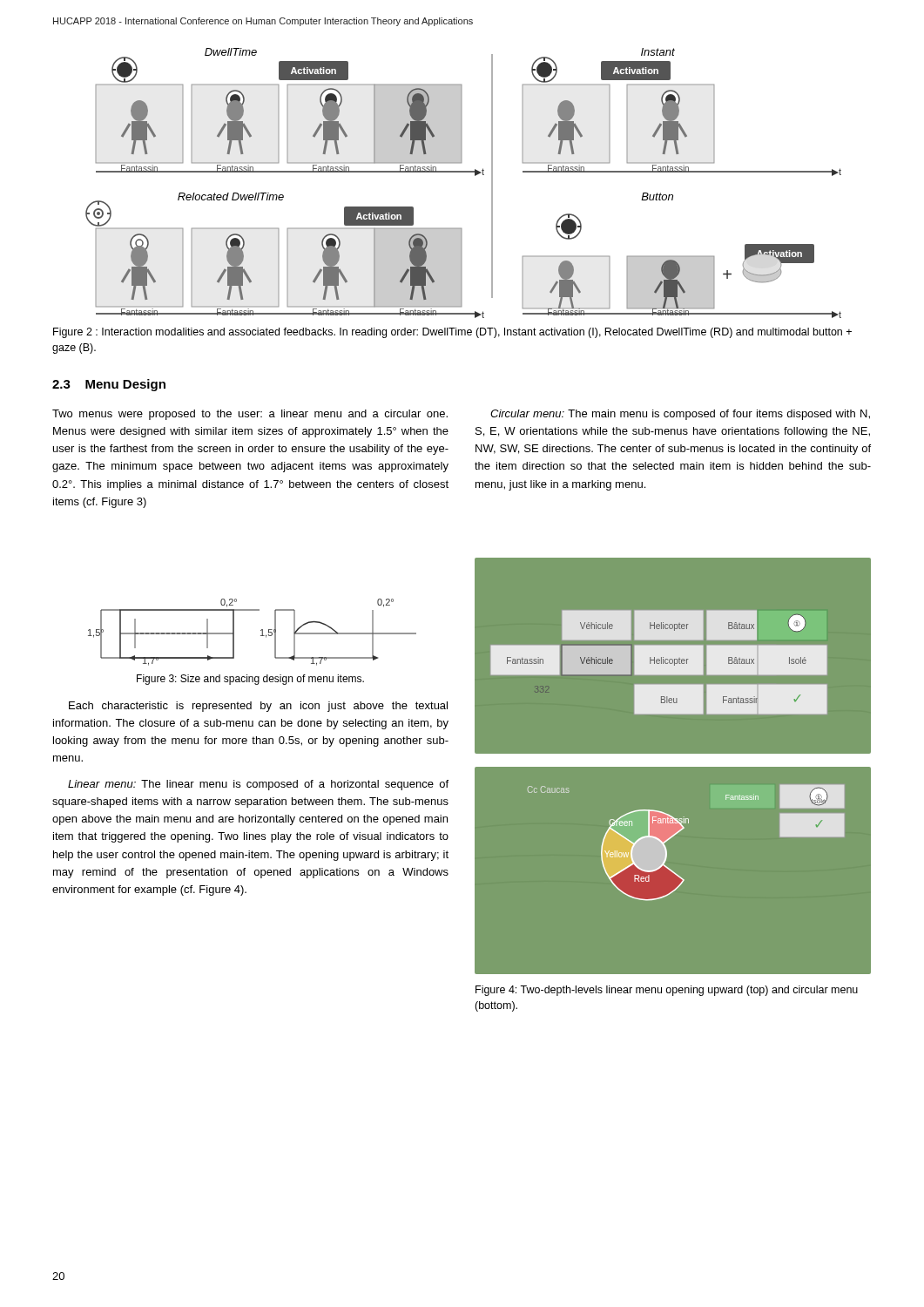Select the engineering diagram
The height and width of the screenshot is (1307, 924).
click(250, 632)
